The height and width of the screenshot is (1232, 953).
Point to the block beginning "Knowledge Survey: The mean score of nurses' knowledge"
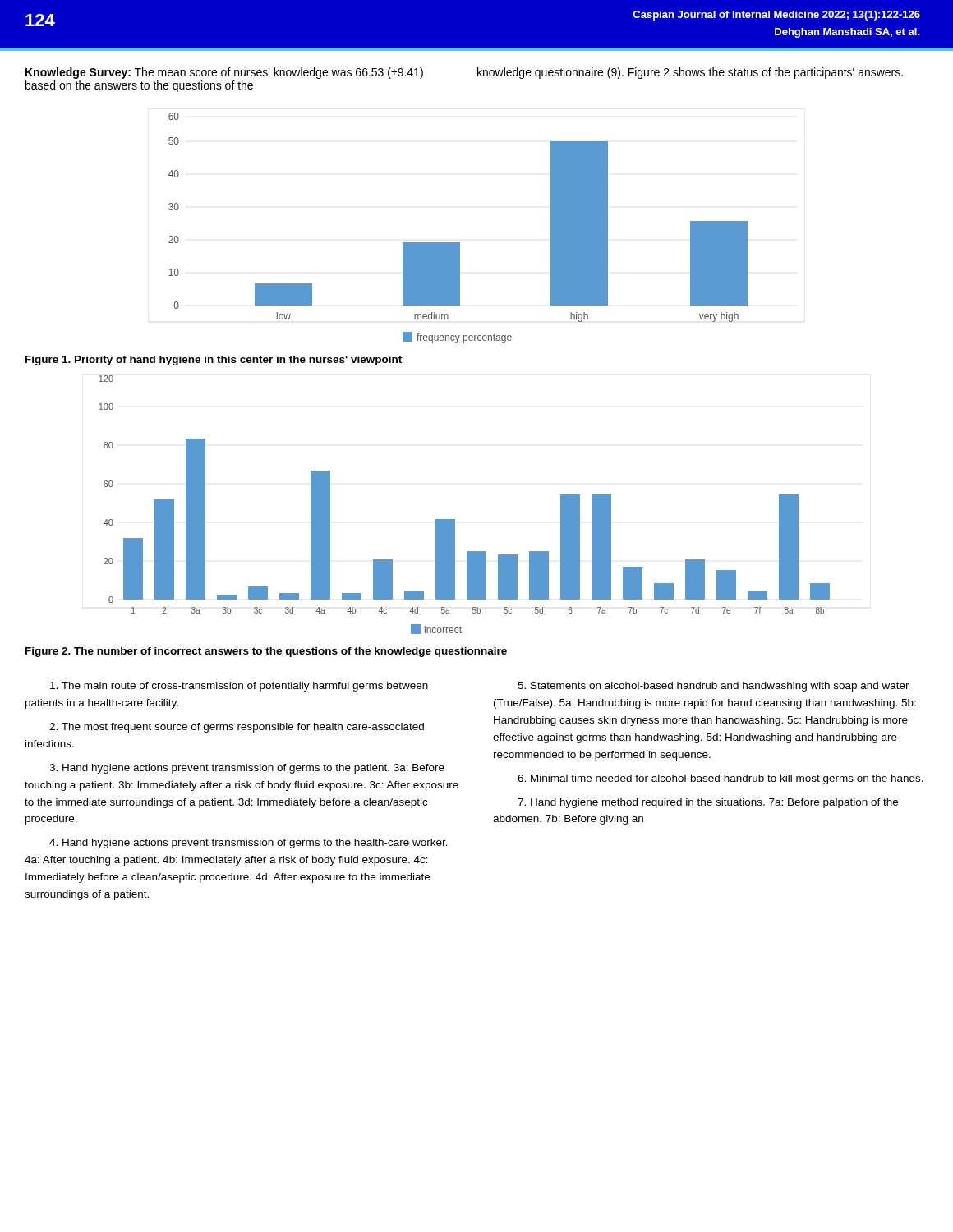pyautogui.click(x=224, y=79)
